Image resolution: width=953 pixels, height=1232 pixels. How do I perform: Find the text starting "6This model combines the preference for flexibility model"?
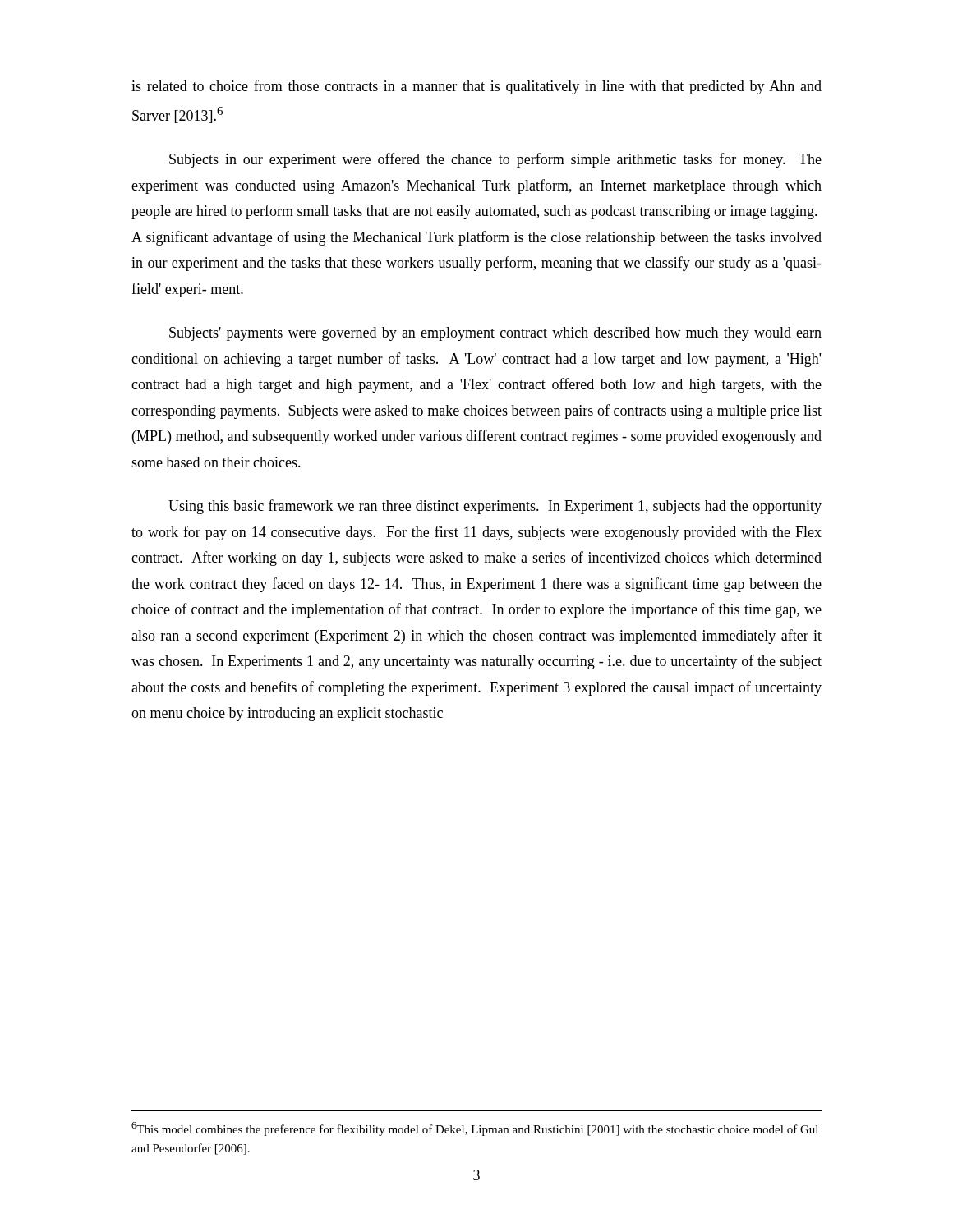475,1137
